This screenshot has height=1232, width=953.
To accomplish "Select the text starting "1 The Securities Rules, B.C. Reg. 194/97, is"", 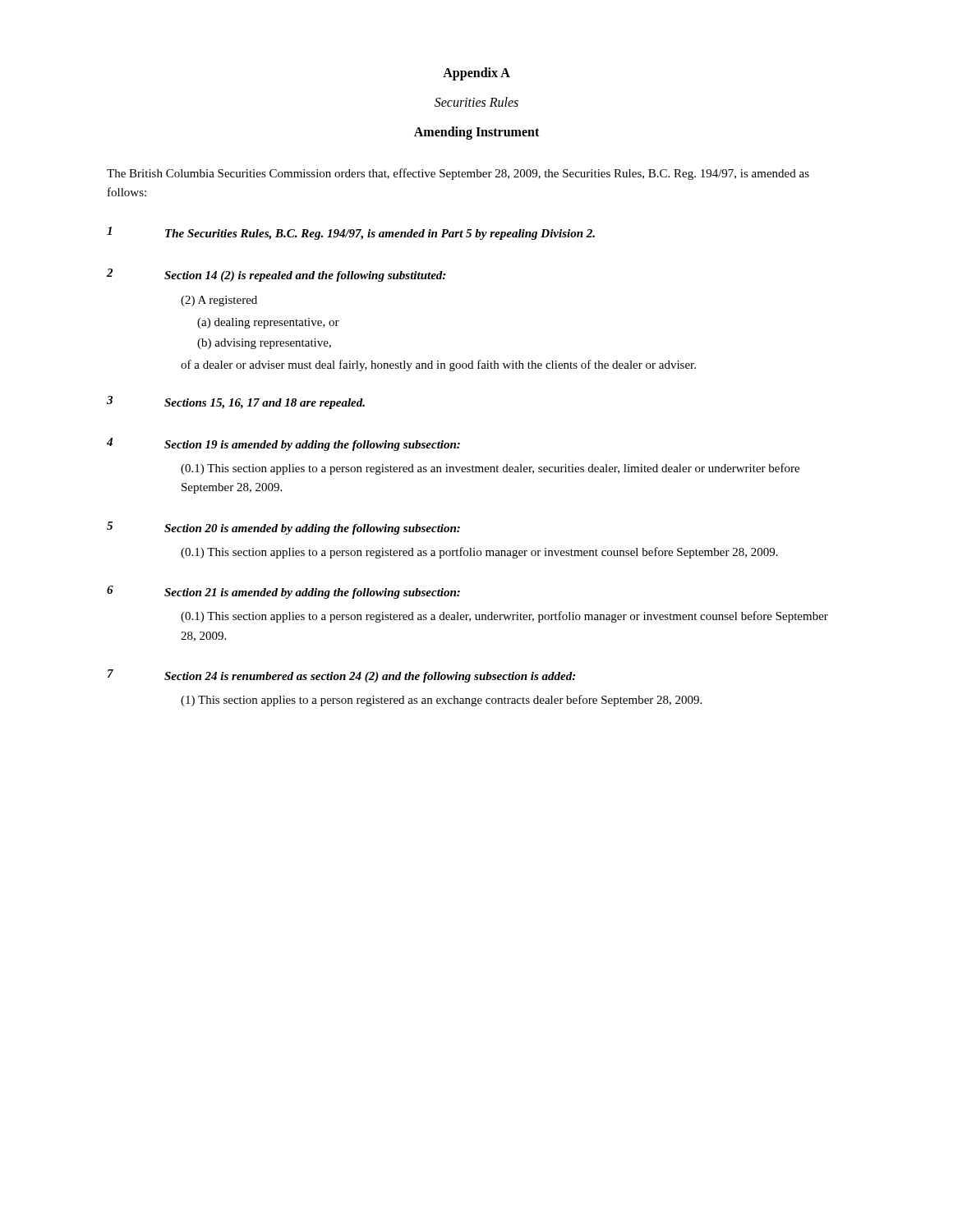I will 476,236.
